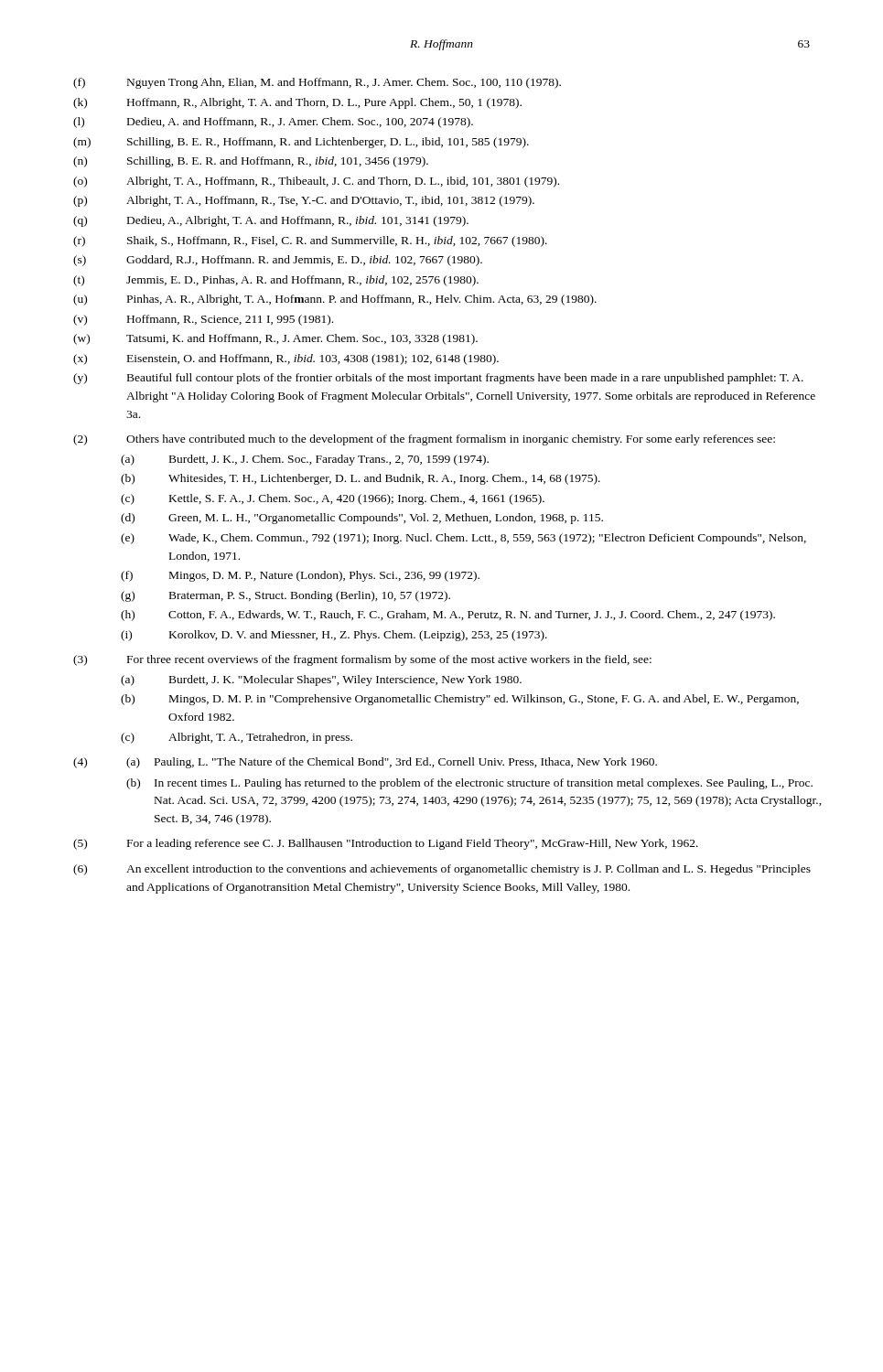Point to the block starting "(v) Hoffmann, R., Science, 211 I,"
Screen dimensions: 1372x883
203,320
